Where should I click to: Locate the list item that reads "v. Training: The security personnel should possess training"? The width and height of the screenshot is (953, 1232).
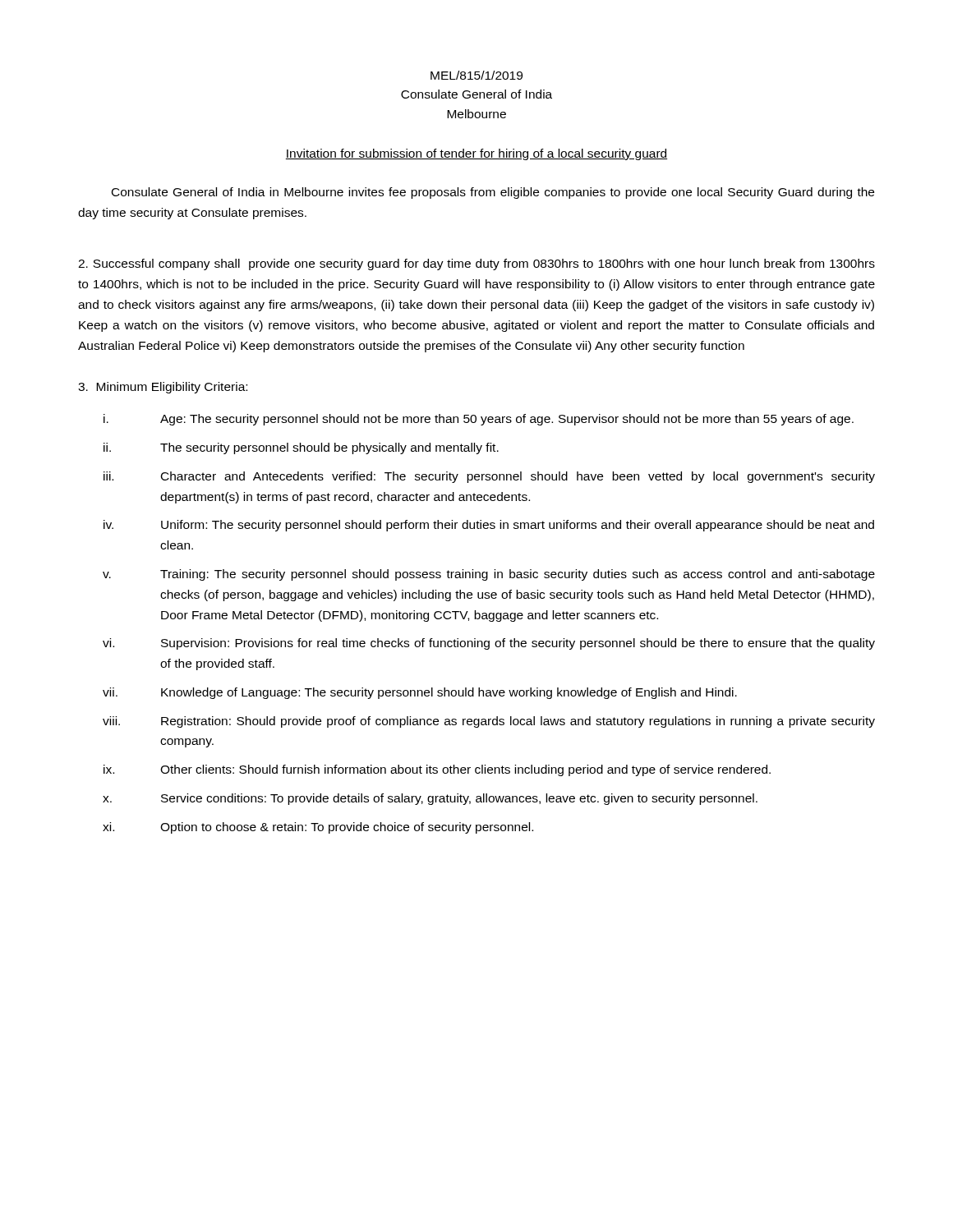(x=476, y=595)
